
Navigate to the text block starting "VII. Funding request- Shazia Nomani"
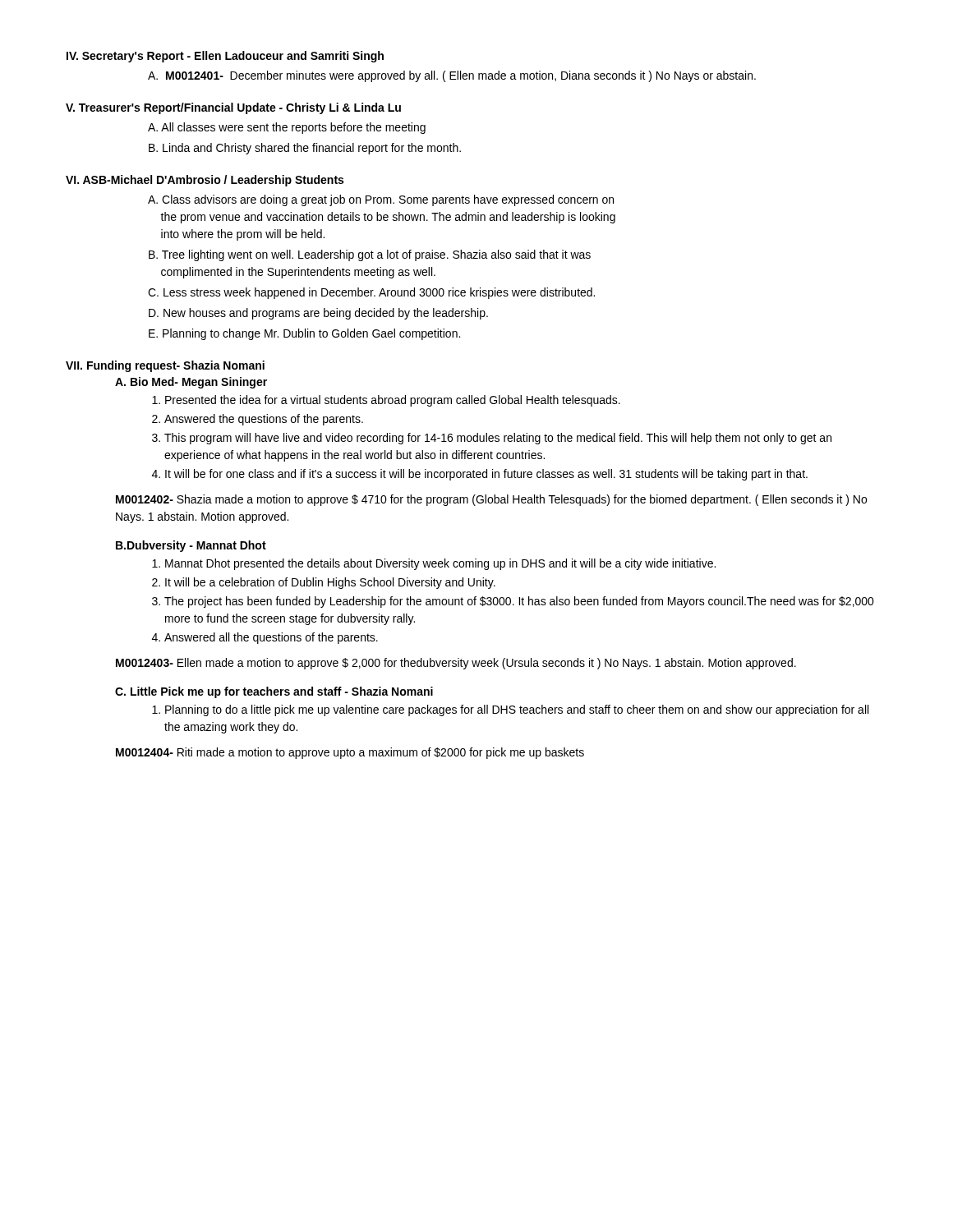(165, 365)
